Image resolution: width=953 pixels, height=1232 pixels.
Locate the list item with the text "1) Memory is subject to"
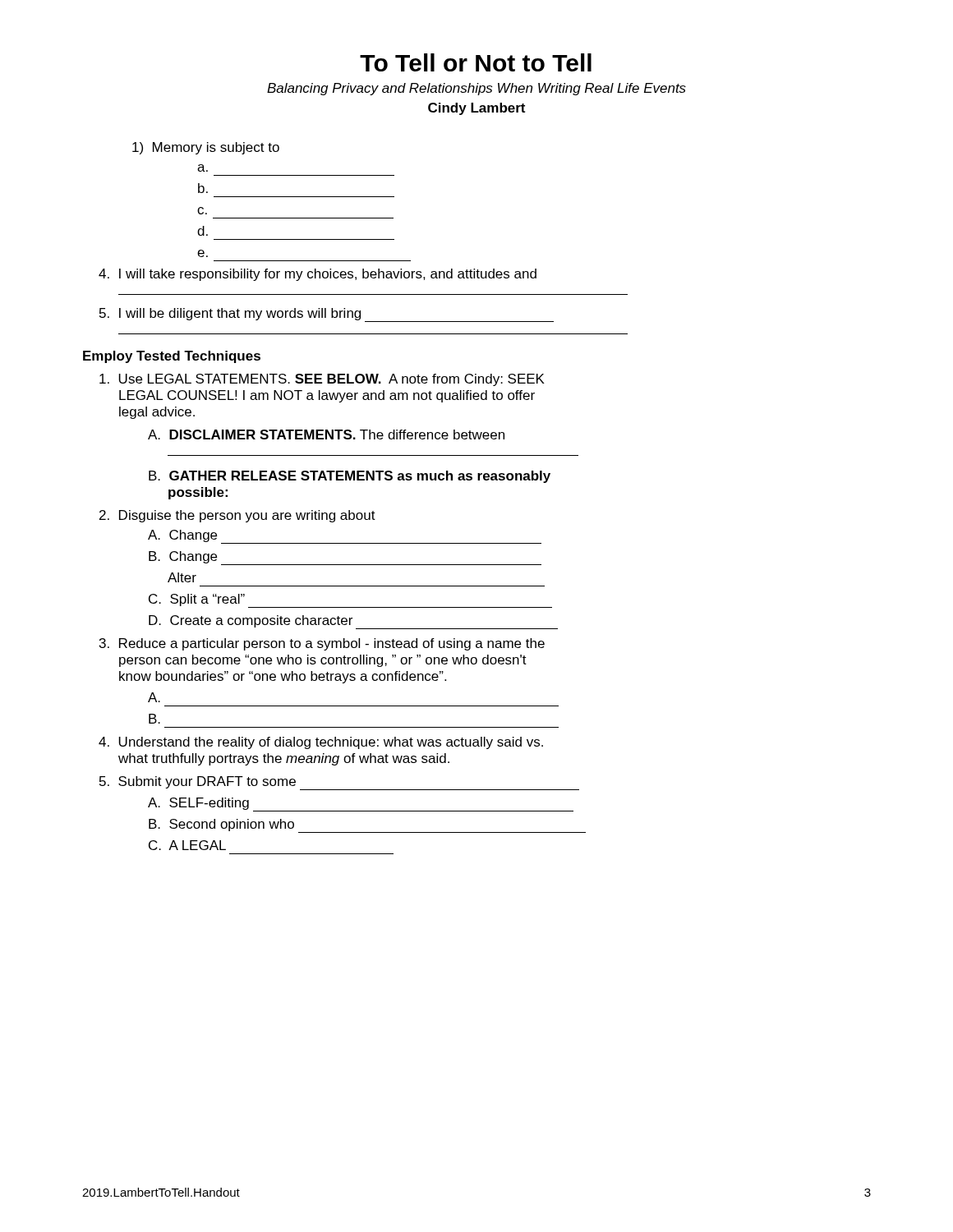point(206,147)
